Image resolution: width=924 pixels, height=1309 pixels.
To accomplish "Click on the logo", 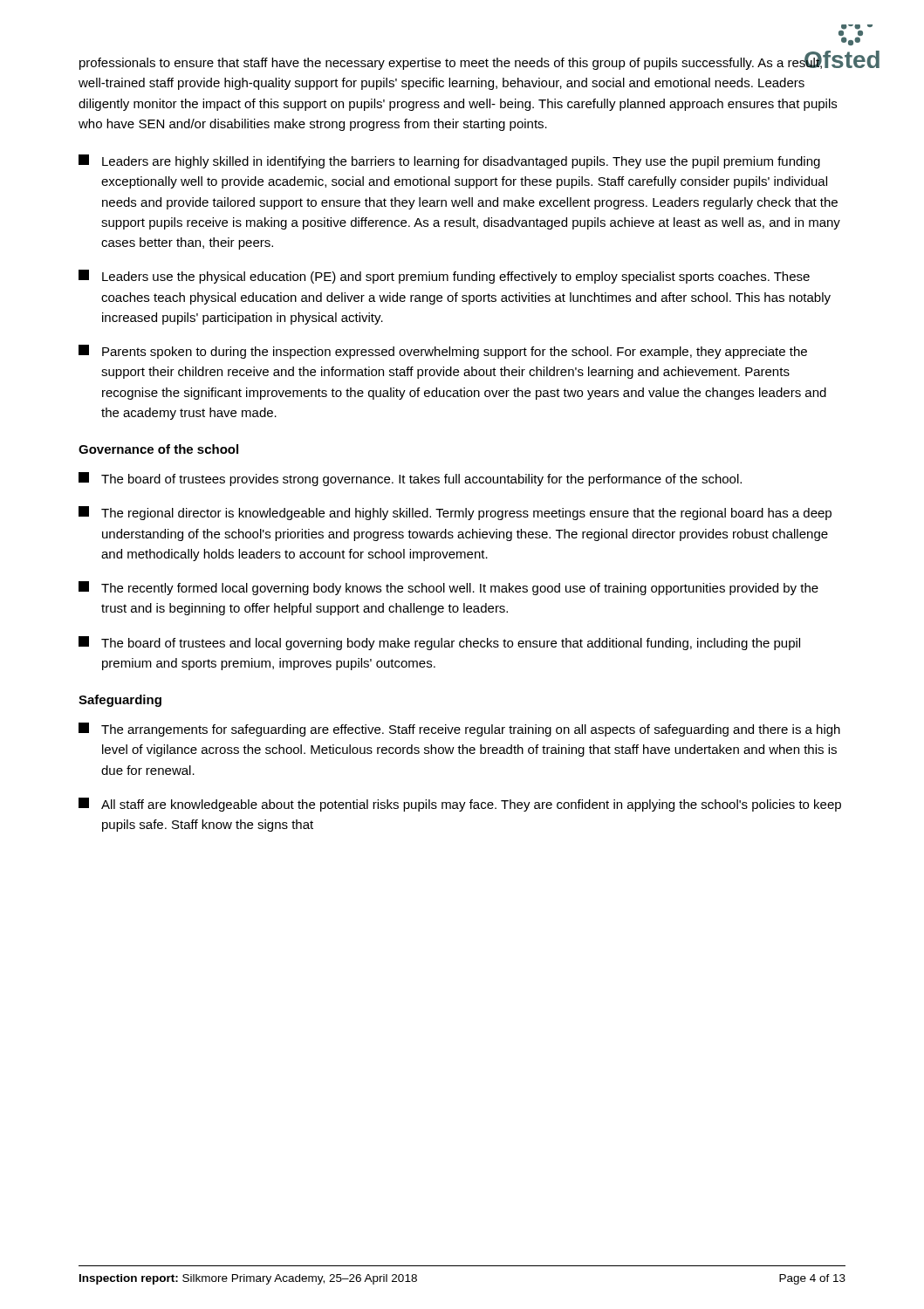I will point(843,52).
